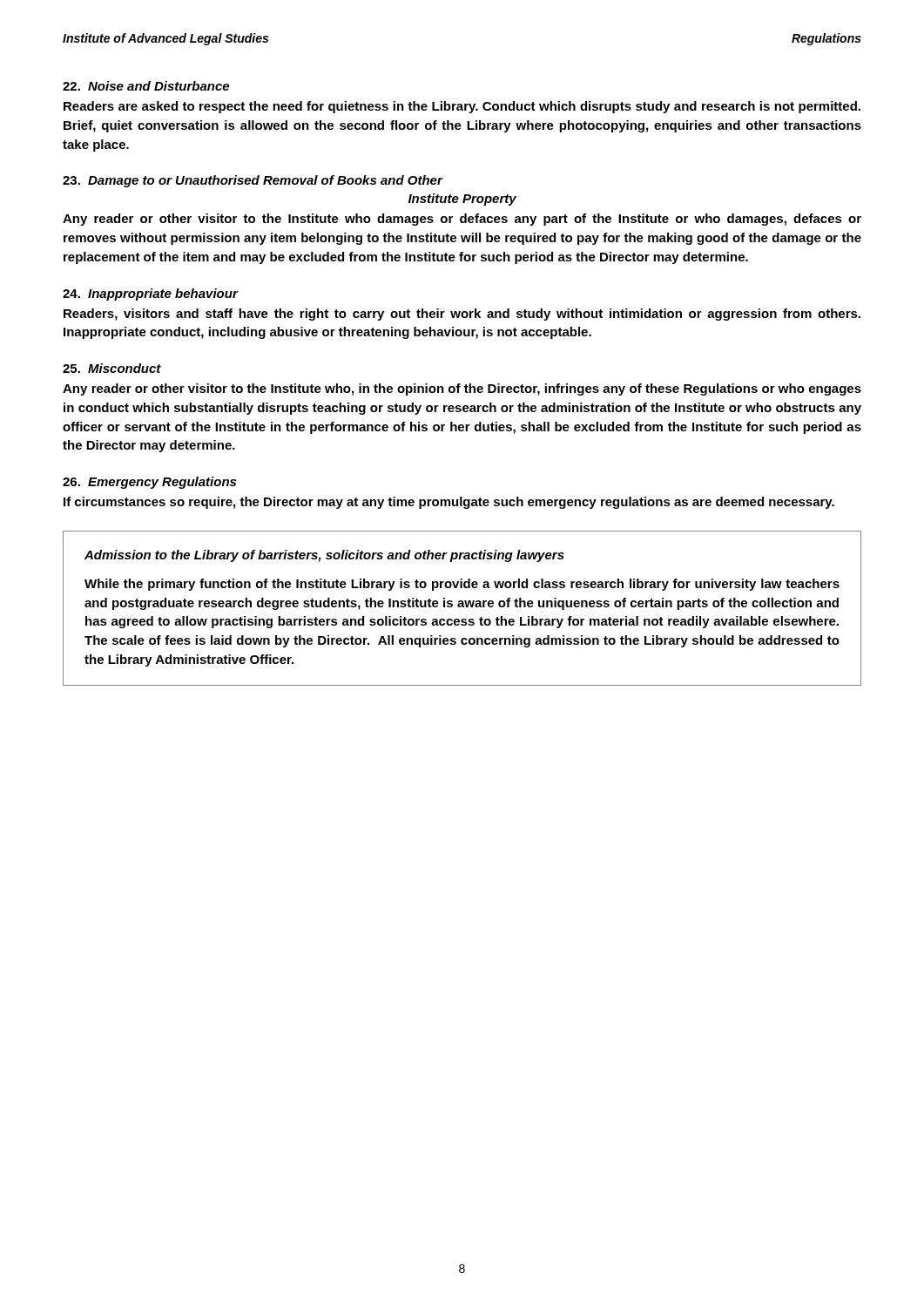Locate the element starting "23. Damage to or Unauthorised Removal"
Image resolution: width=924 pixels, height=1307 pixels.
(x=252, y=180)
